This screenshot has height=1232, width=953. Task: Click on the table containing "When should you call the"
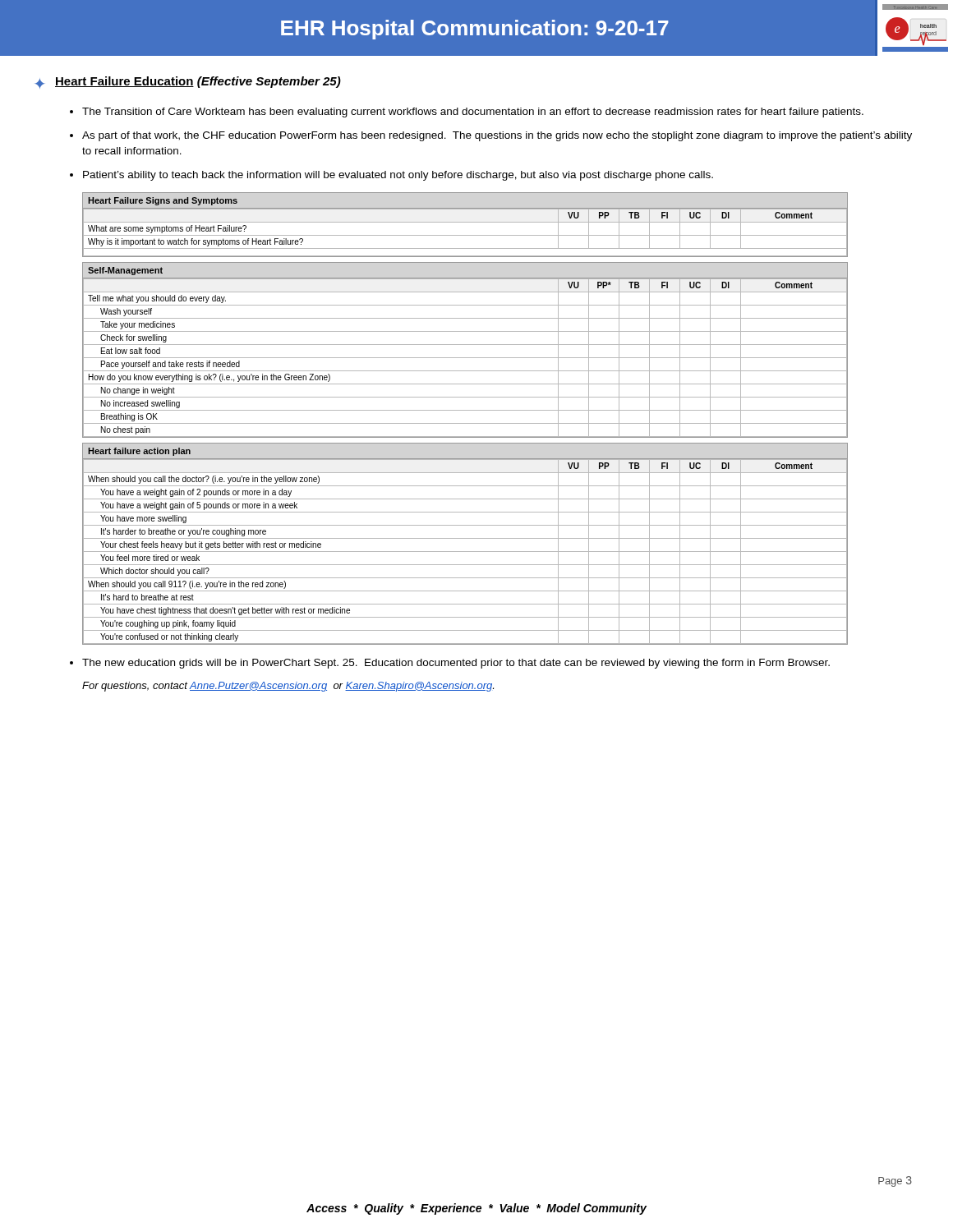point(465,544)
